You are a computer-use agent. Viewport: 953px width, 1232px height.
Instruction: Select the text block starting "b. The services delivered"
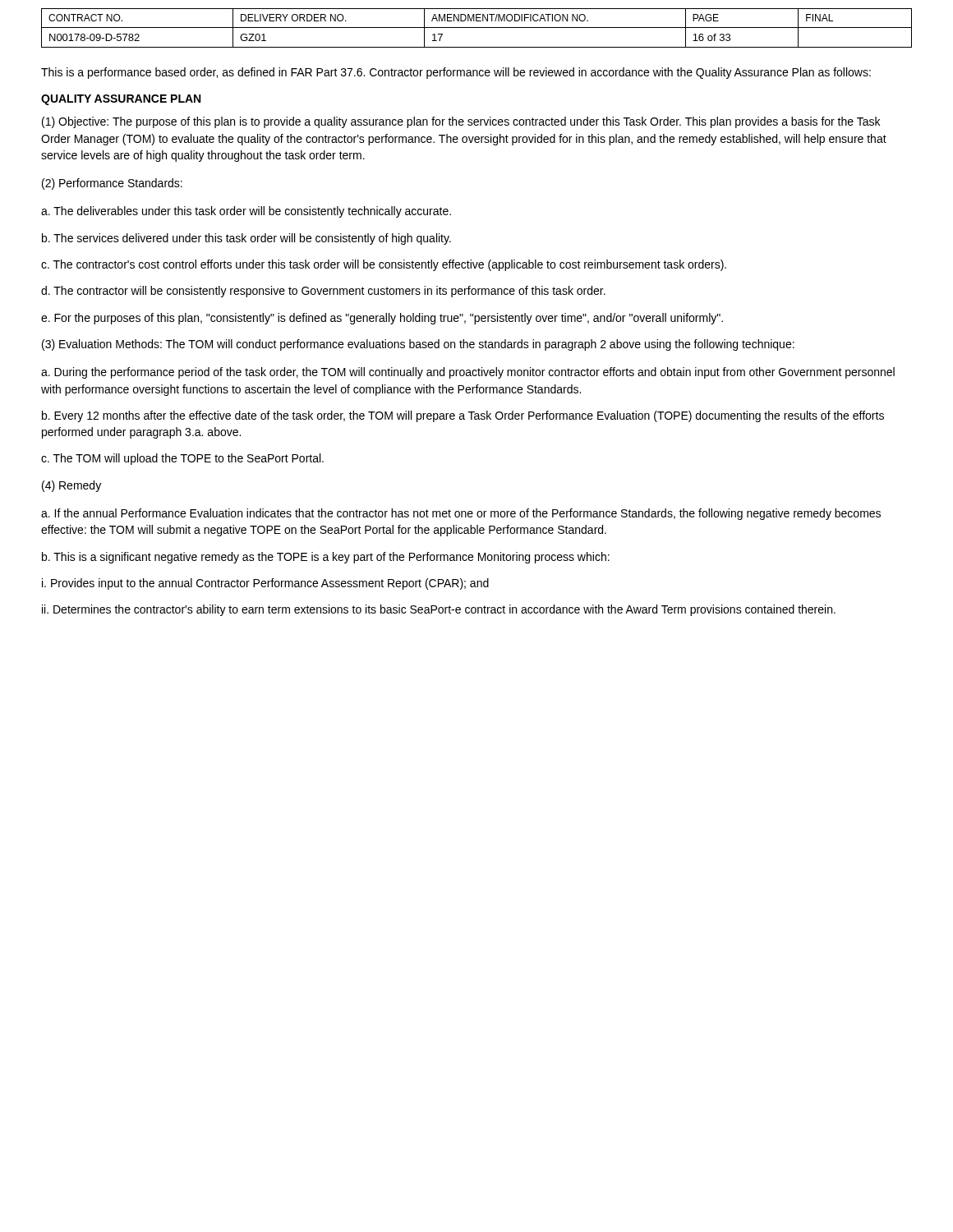(x=246, y=238)
